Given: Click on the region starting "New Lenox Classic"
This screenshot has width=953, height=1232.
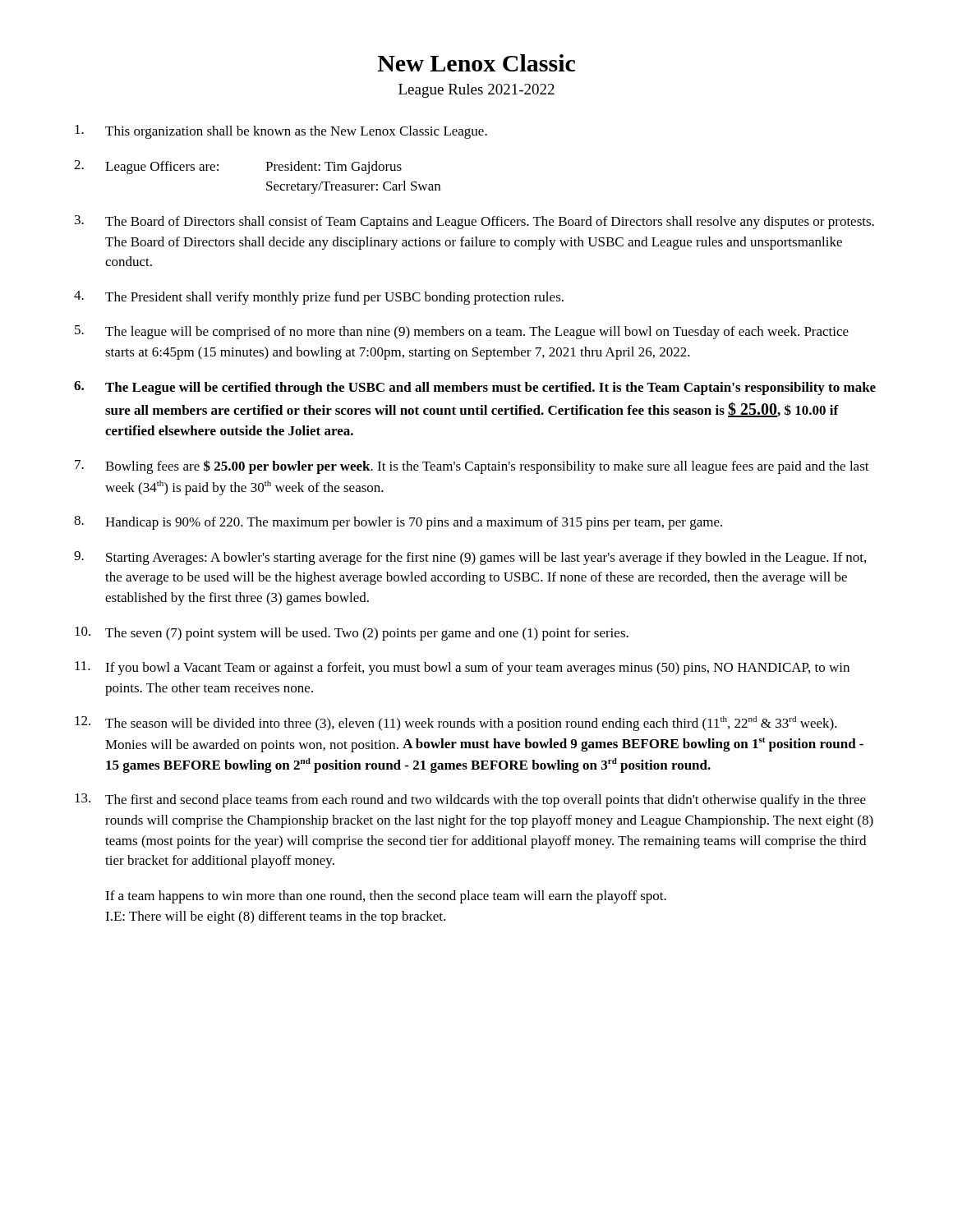Looking at the screenshot, I should (476, 63).
